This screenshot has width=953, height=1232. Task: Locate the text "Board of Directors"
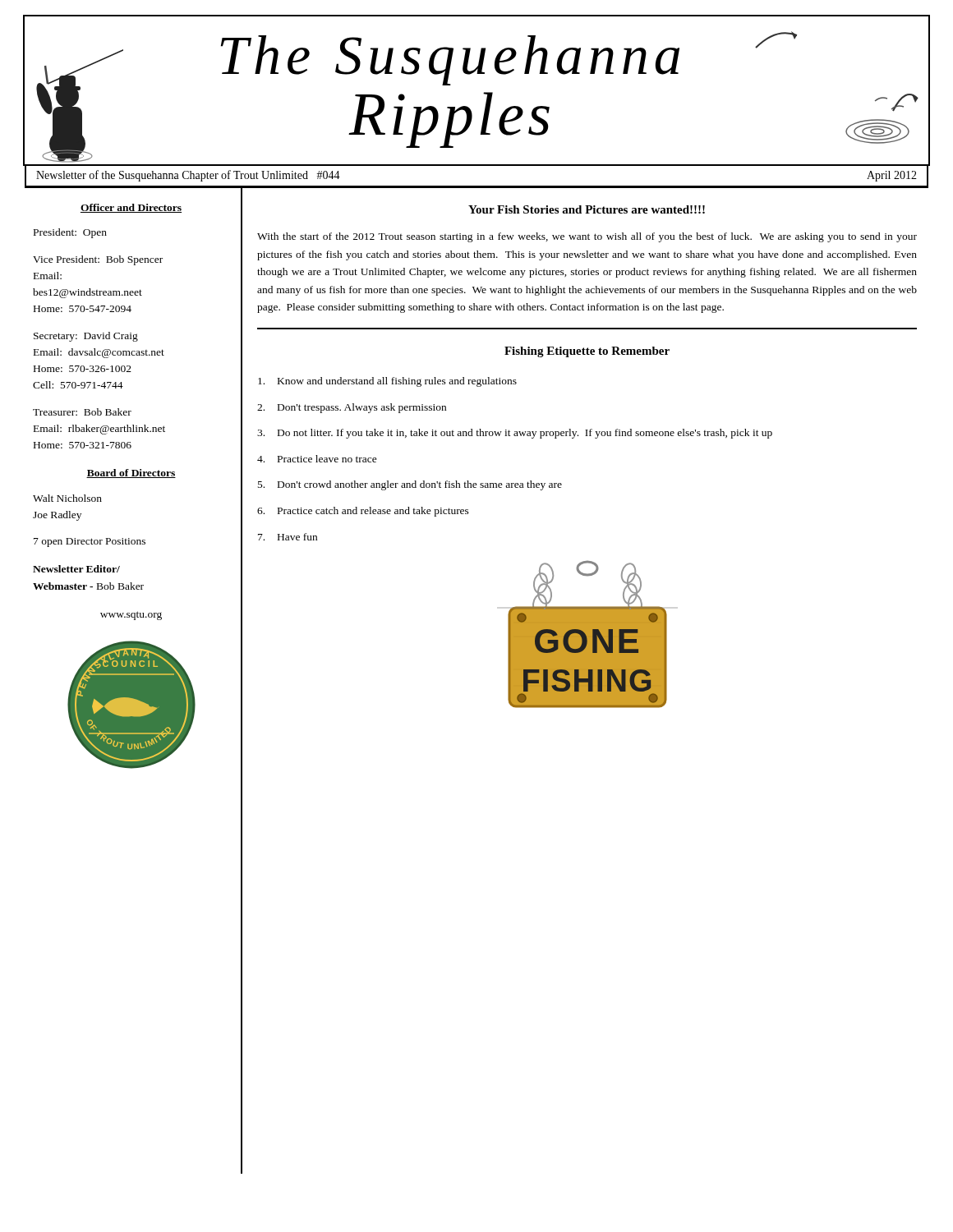[x=131, y=473]
